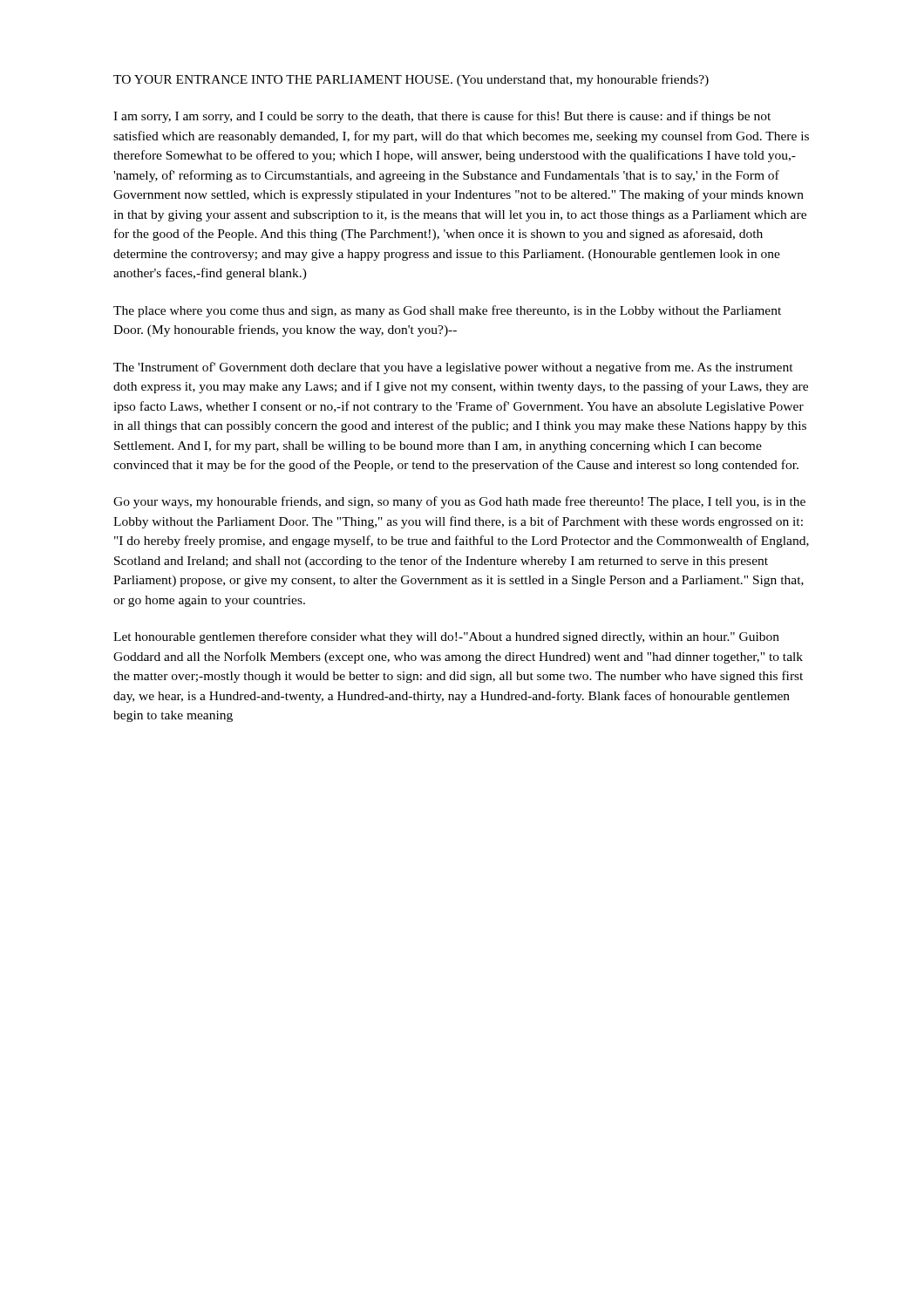Viewport: 924px width, 1308px height.
Task: Find the element starting "Let honourable gentlemen therefore"
Action: point(458,676)
